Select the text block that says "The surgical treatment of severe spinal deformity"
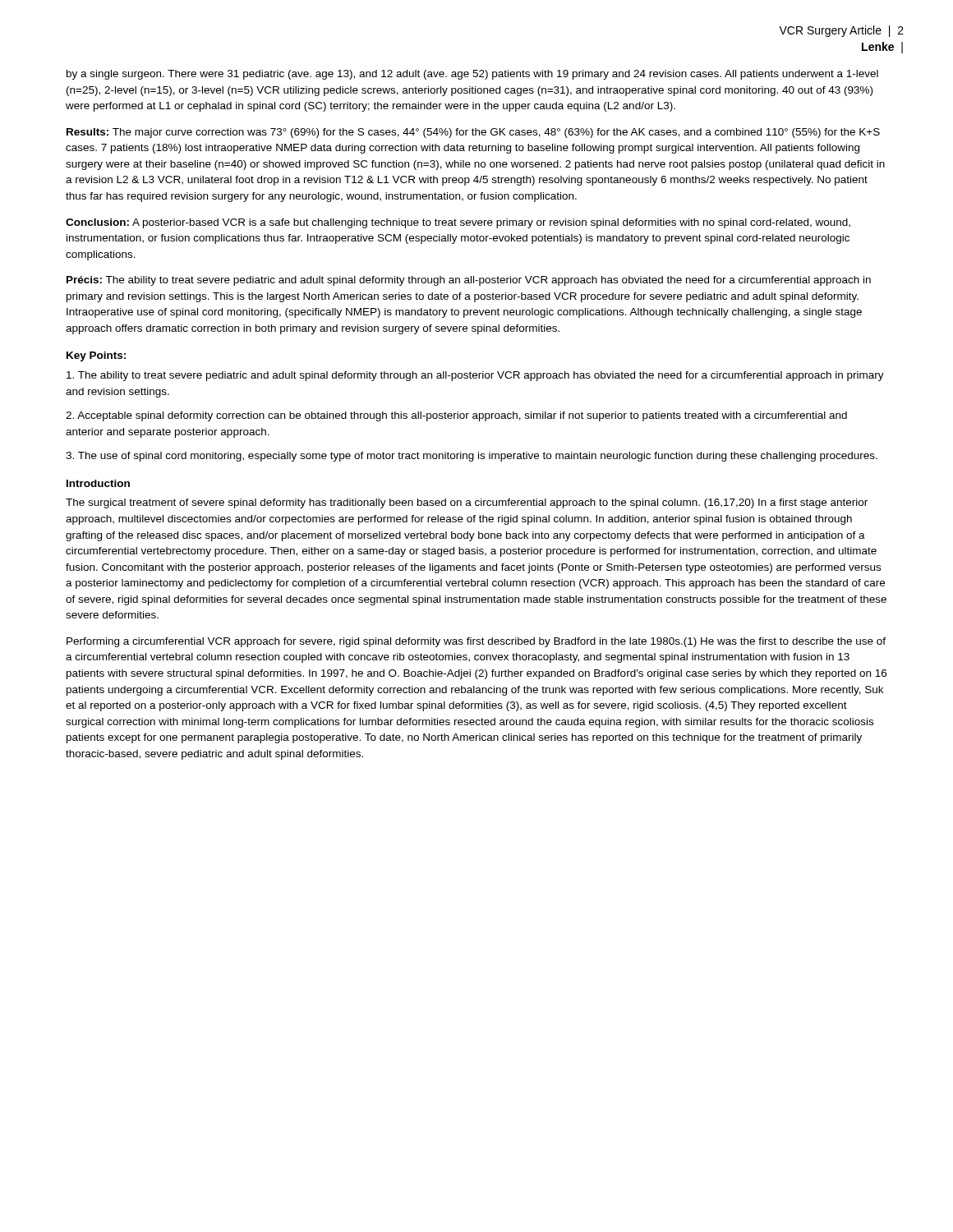The width and height of the screenshot is (953, 1232). click(476, 559)
